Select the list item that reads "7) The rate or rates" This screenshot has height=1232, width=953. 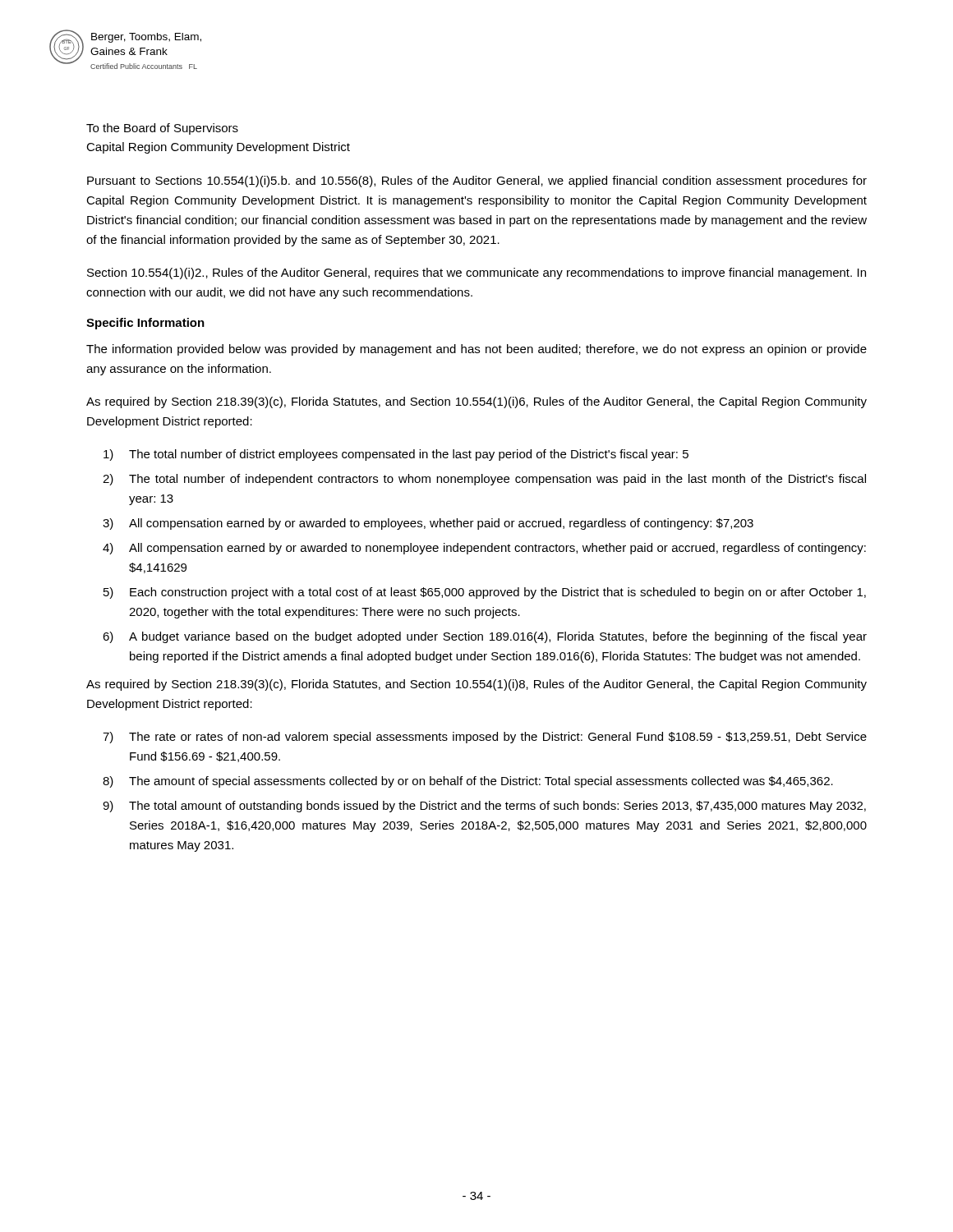click(485, 747)
